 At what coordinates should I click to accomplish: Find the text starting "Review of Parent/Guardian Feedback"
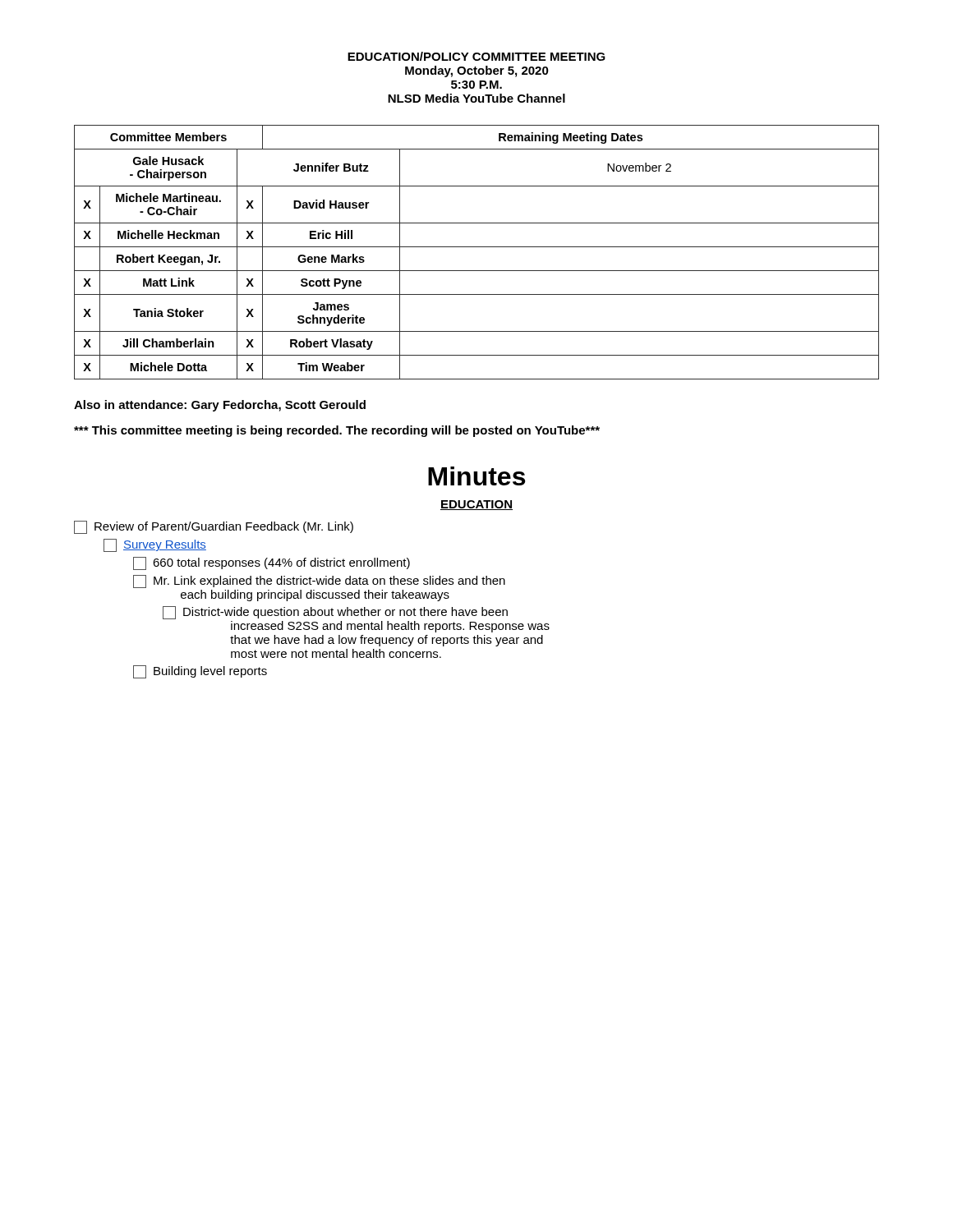point(214,526)
